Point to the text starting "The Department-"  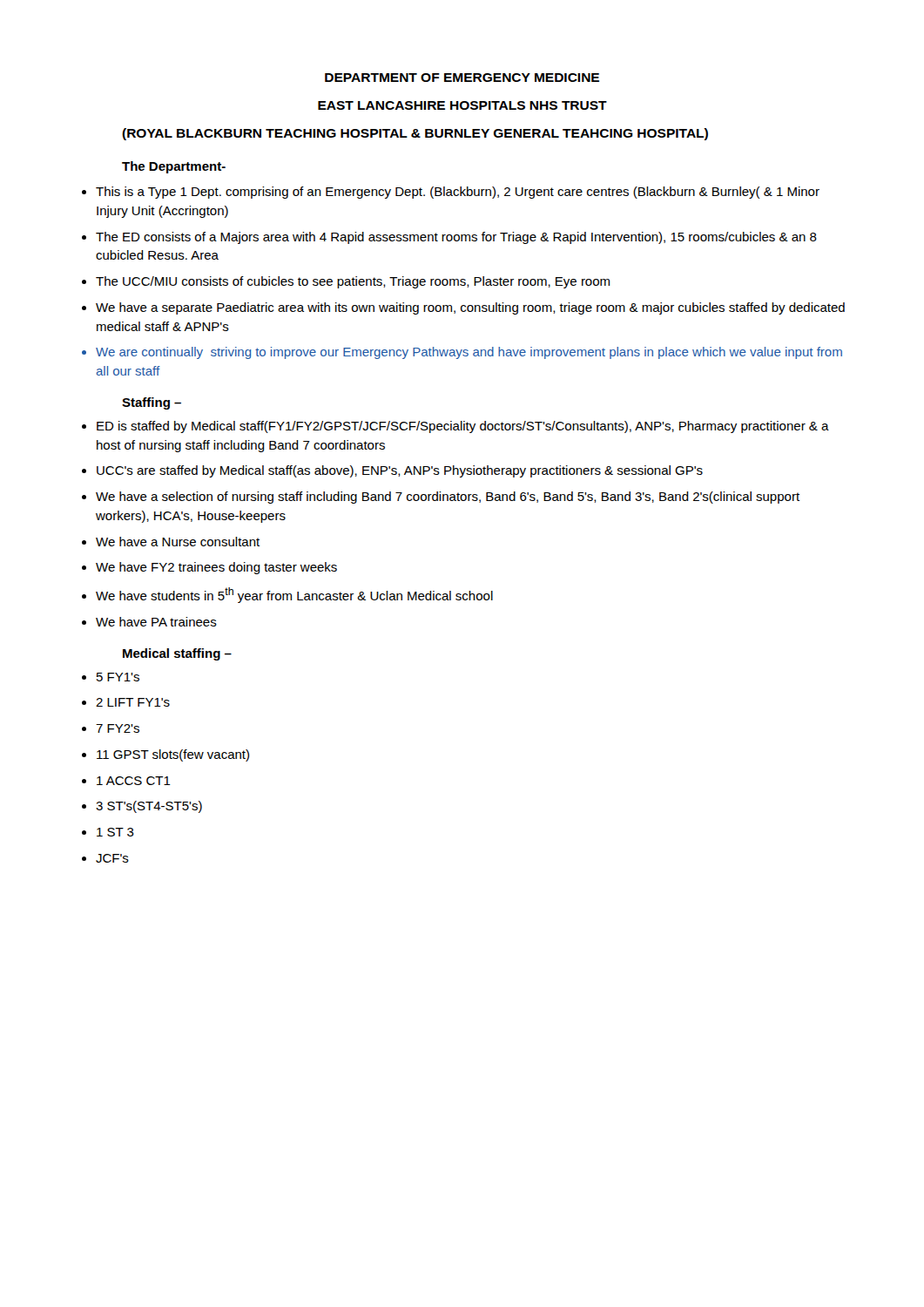point(174,166)
